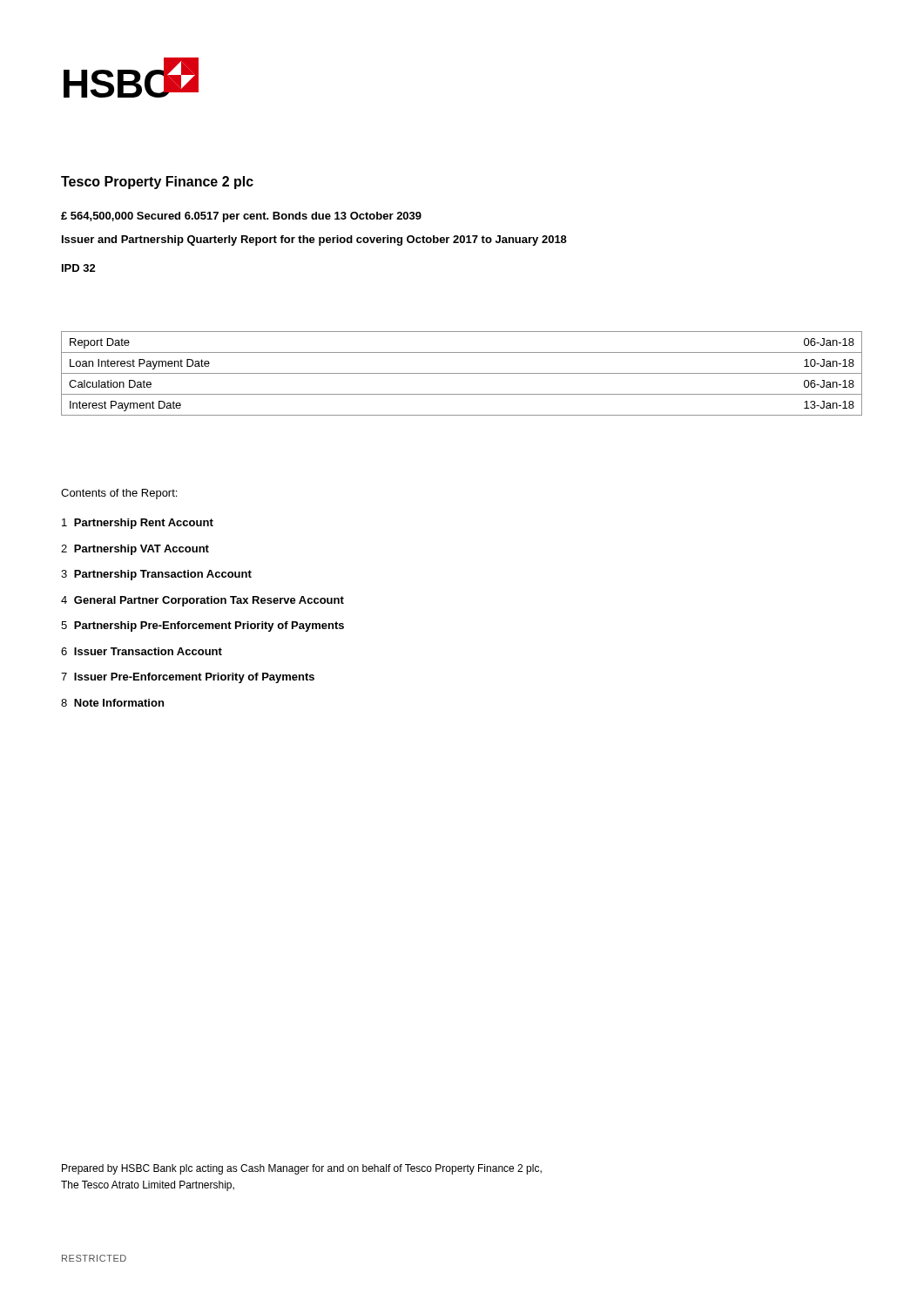This screenshot has width=924, height=1307.
Task: Locate the block of text that opens with "4 General Partner"
Action: click(202, 600)
